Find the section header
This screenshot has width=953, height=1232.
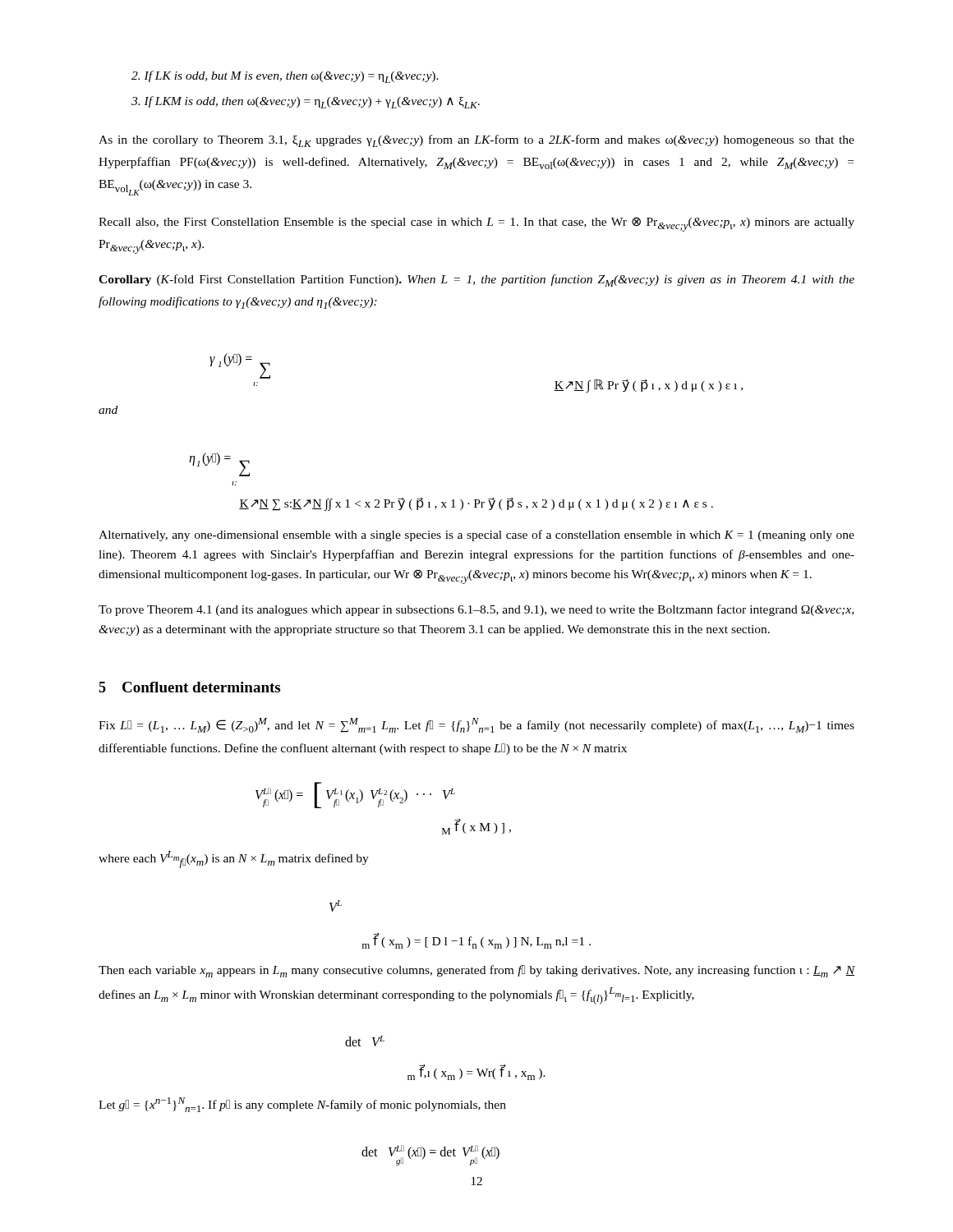476,688
